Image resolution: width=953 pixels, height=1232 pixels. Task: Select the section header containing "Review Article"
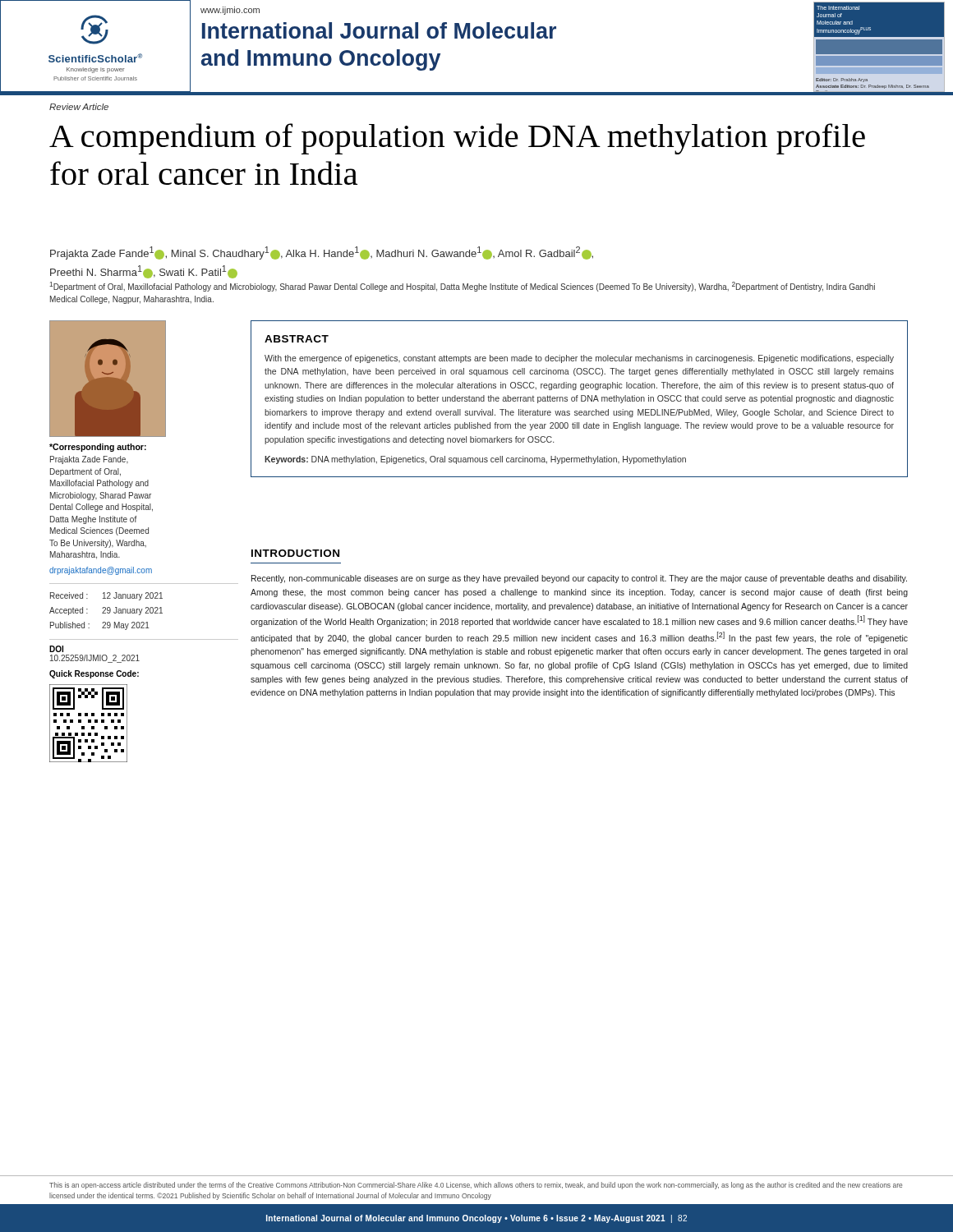(x=79, y=107)
